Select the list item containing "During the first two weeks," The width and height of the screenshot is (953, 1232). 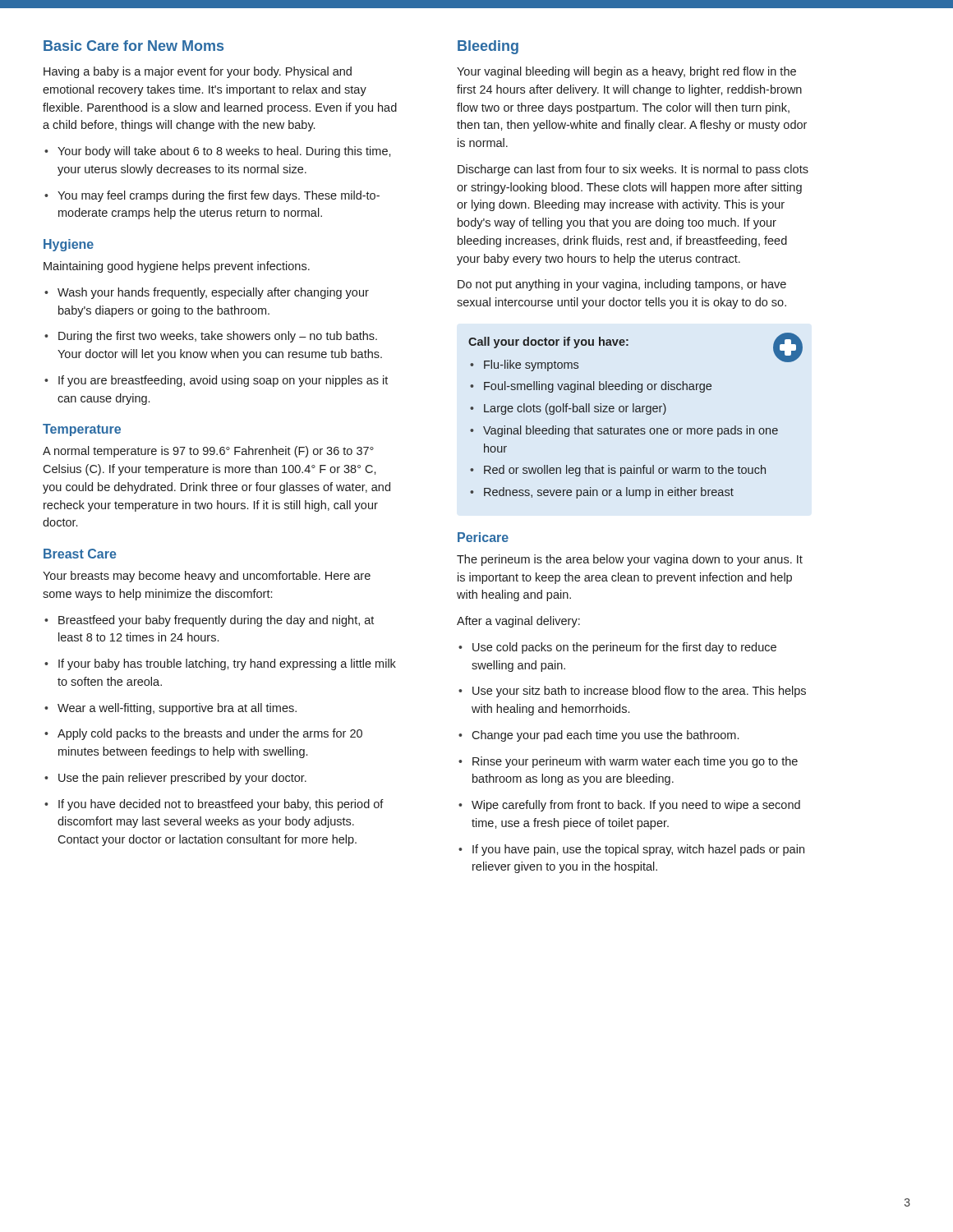point(220,346)
